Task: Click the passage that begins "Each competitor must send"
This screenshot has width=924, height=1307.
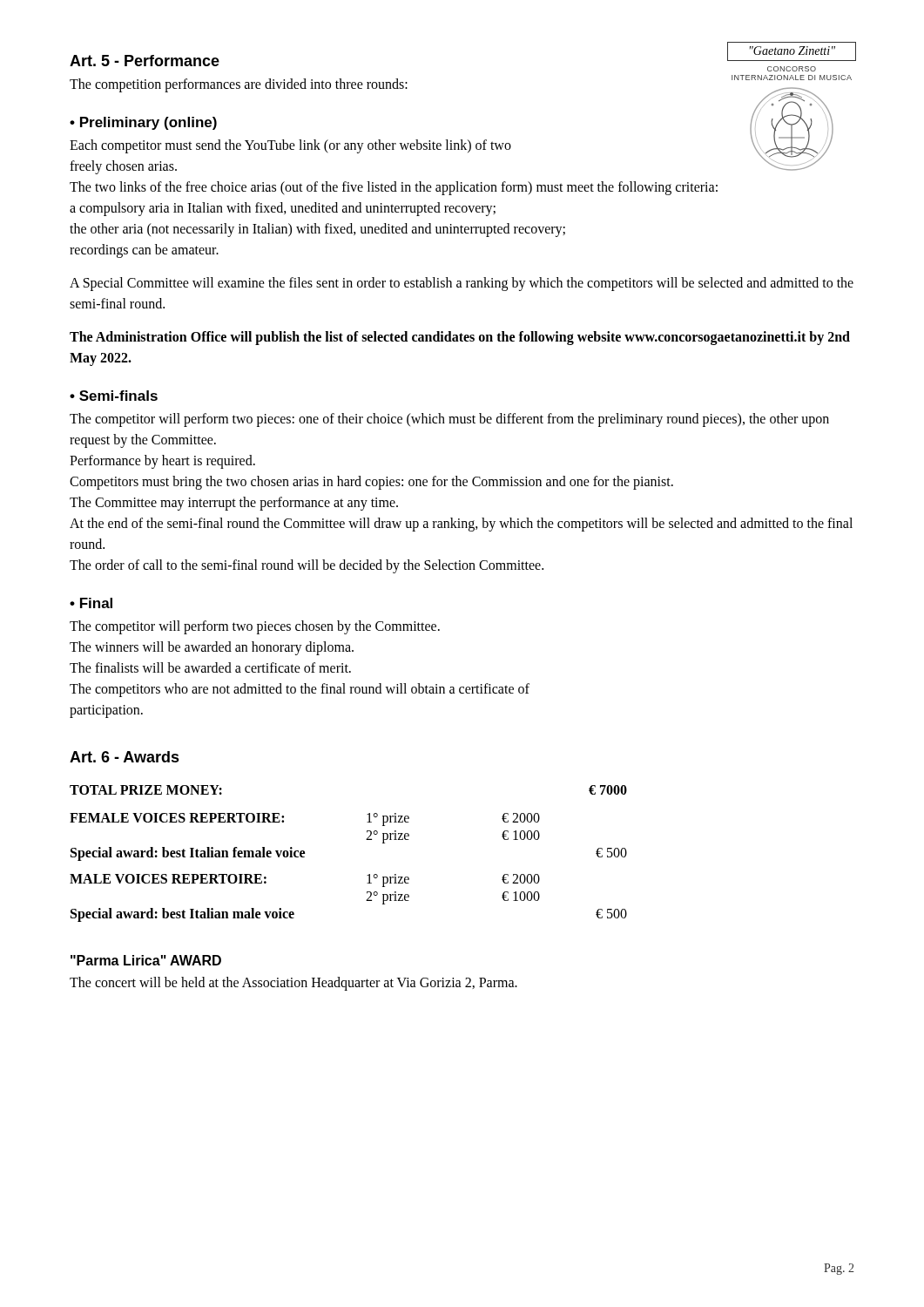Action: coord(394,197)
